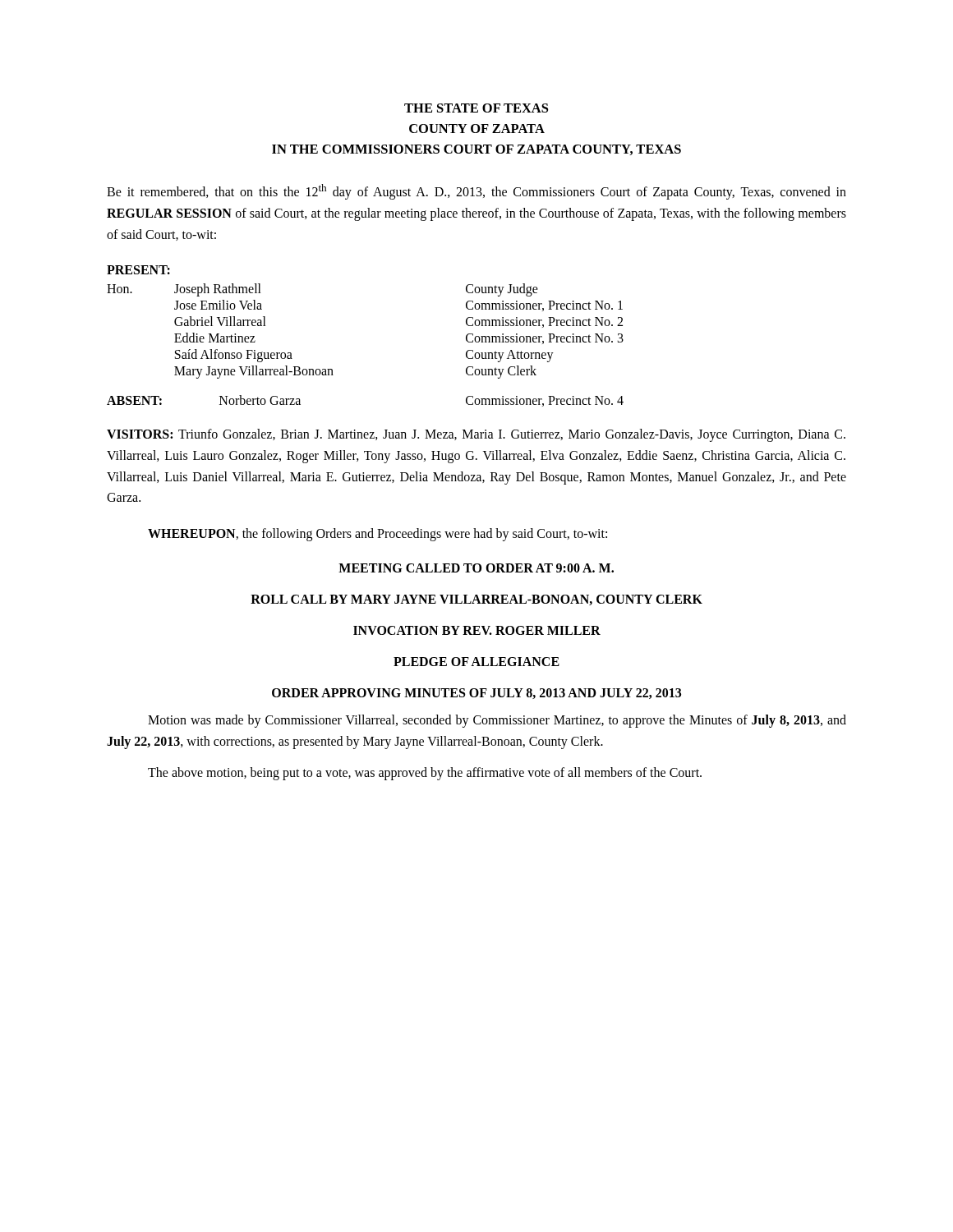Locate the text block starting "VISITORS: Triunfo Gonzalez, Brian J. Martinez,"

click(476, 466)
